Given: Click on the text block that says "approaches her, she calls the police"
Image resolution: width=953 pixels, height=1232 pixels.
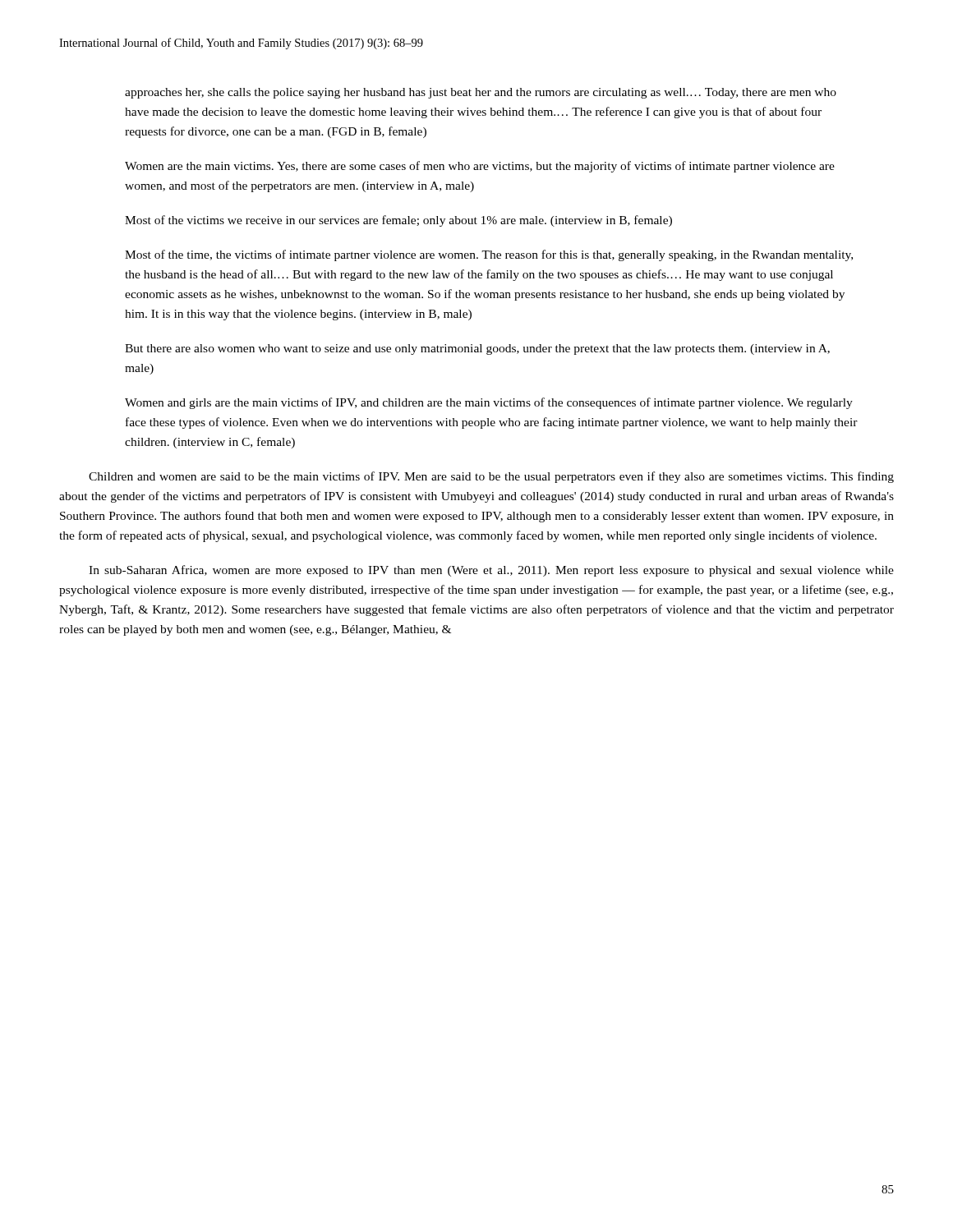Looking at the screenshot, I should tap(481, 111).
